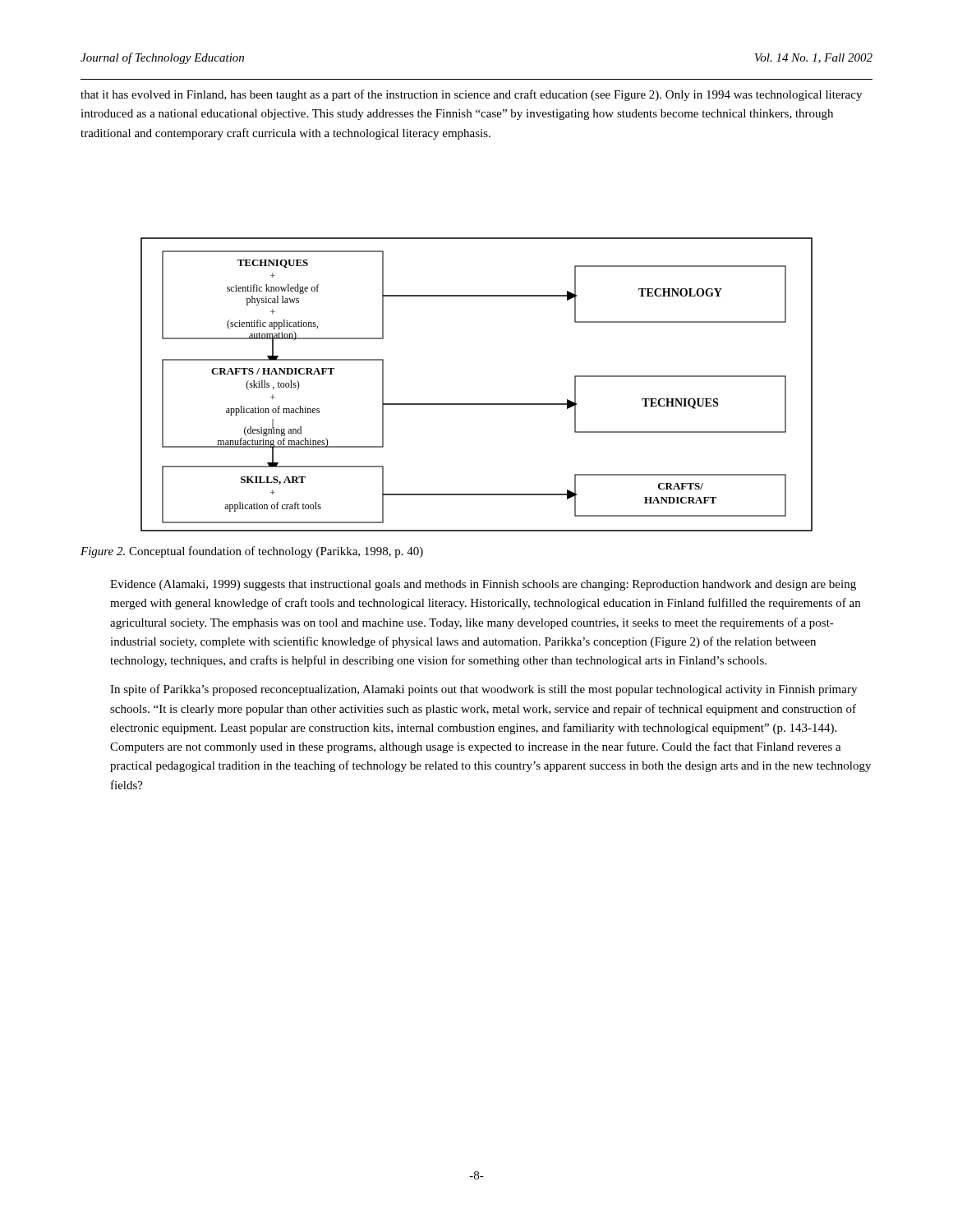Viewport: 953px width, 1232px height.
Task: Find the flowchart
Action: point(476,384)
